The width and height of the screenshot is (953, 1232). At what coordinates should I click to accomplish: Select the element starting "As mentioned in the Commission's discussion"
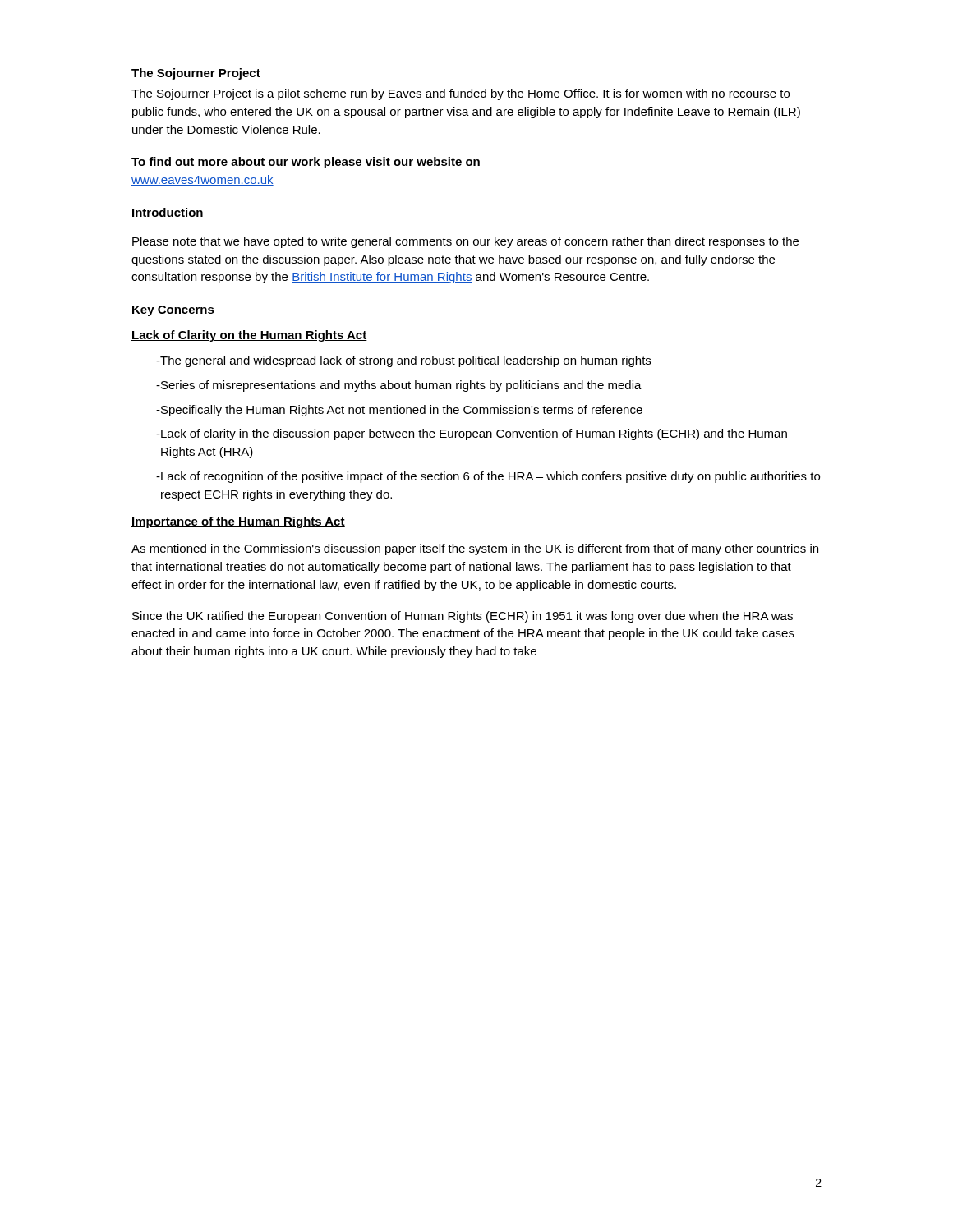[475, 566]
